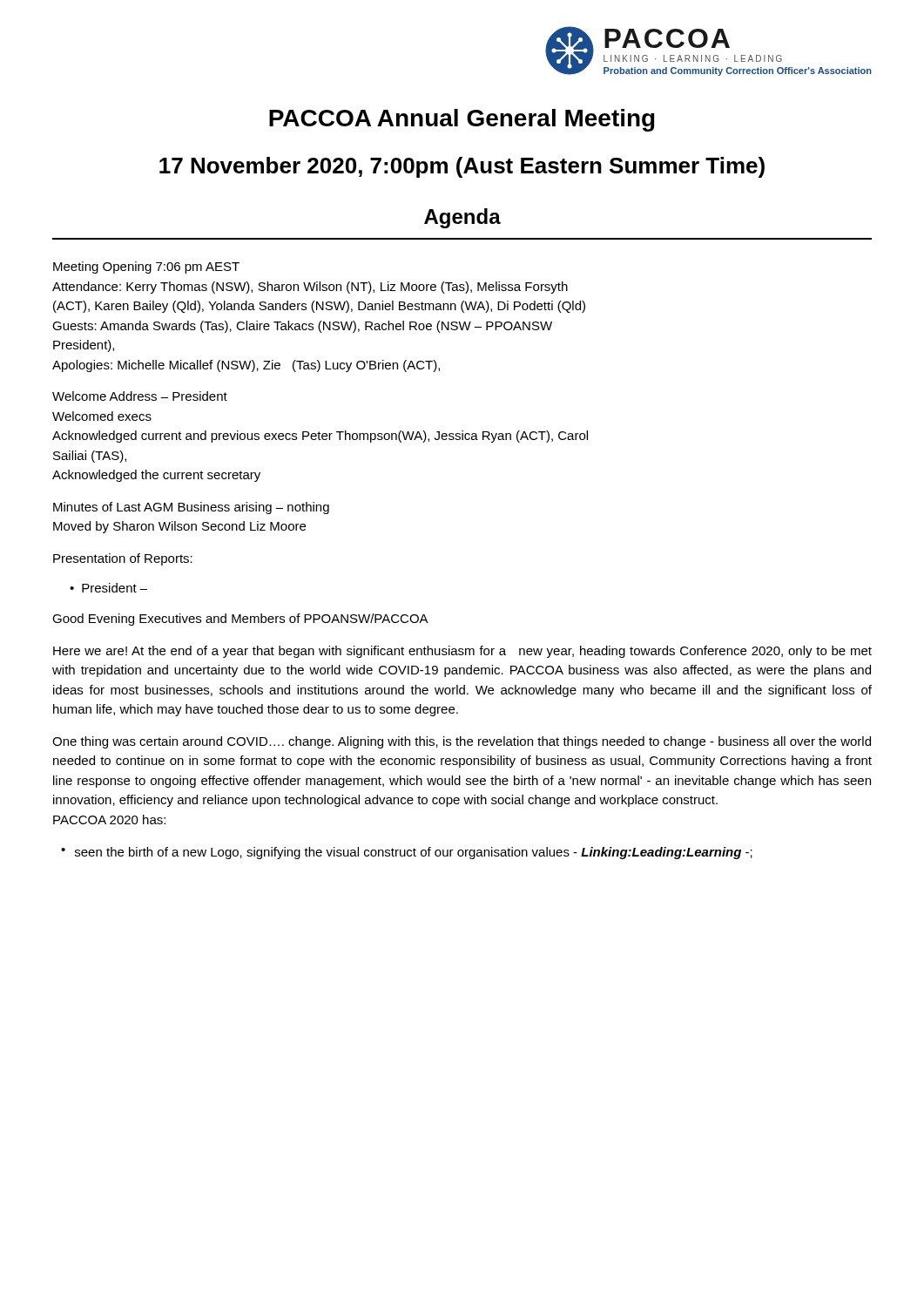Select the text with the text "Good Evening Executives and Members of PPOANSW/PACCOA"
This screenshot has height=1307, width=924.
coord(240,620)
